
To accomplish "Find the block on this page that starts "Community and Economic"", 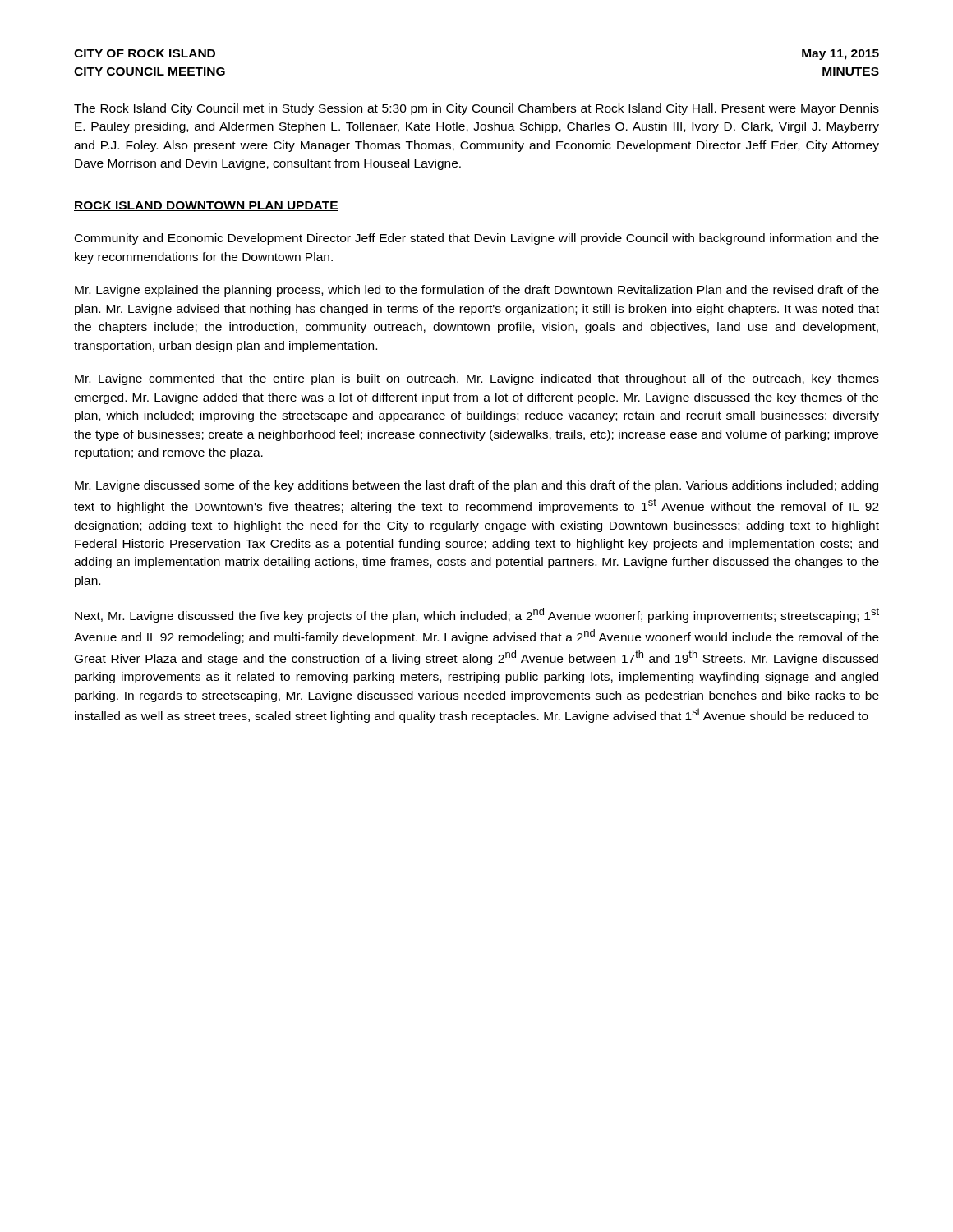I will (476, 247).
